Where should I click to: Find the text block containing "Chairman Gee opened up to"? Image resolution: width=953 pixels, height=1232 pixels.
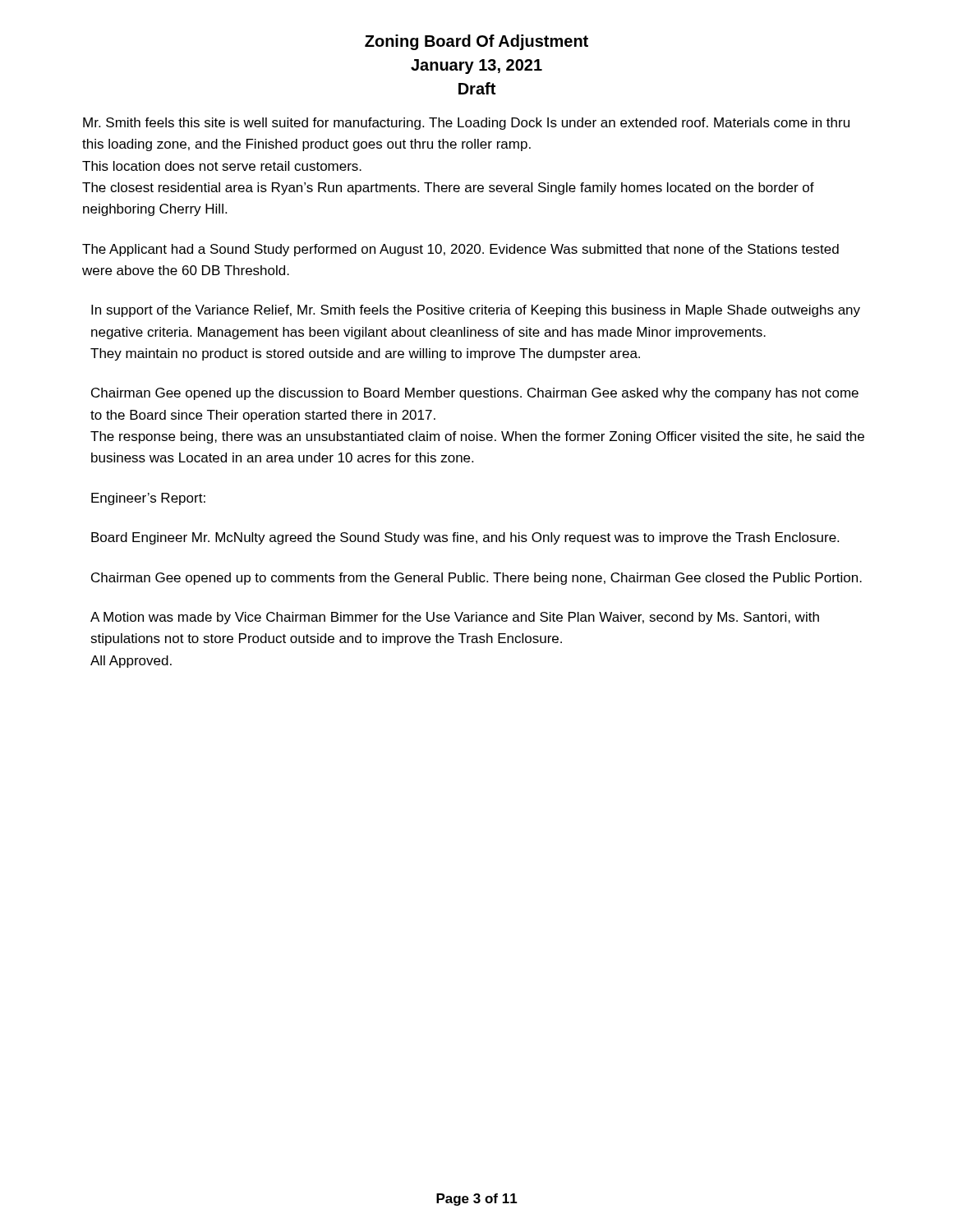click(476, 577)
